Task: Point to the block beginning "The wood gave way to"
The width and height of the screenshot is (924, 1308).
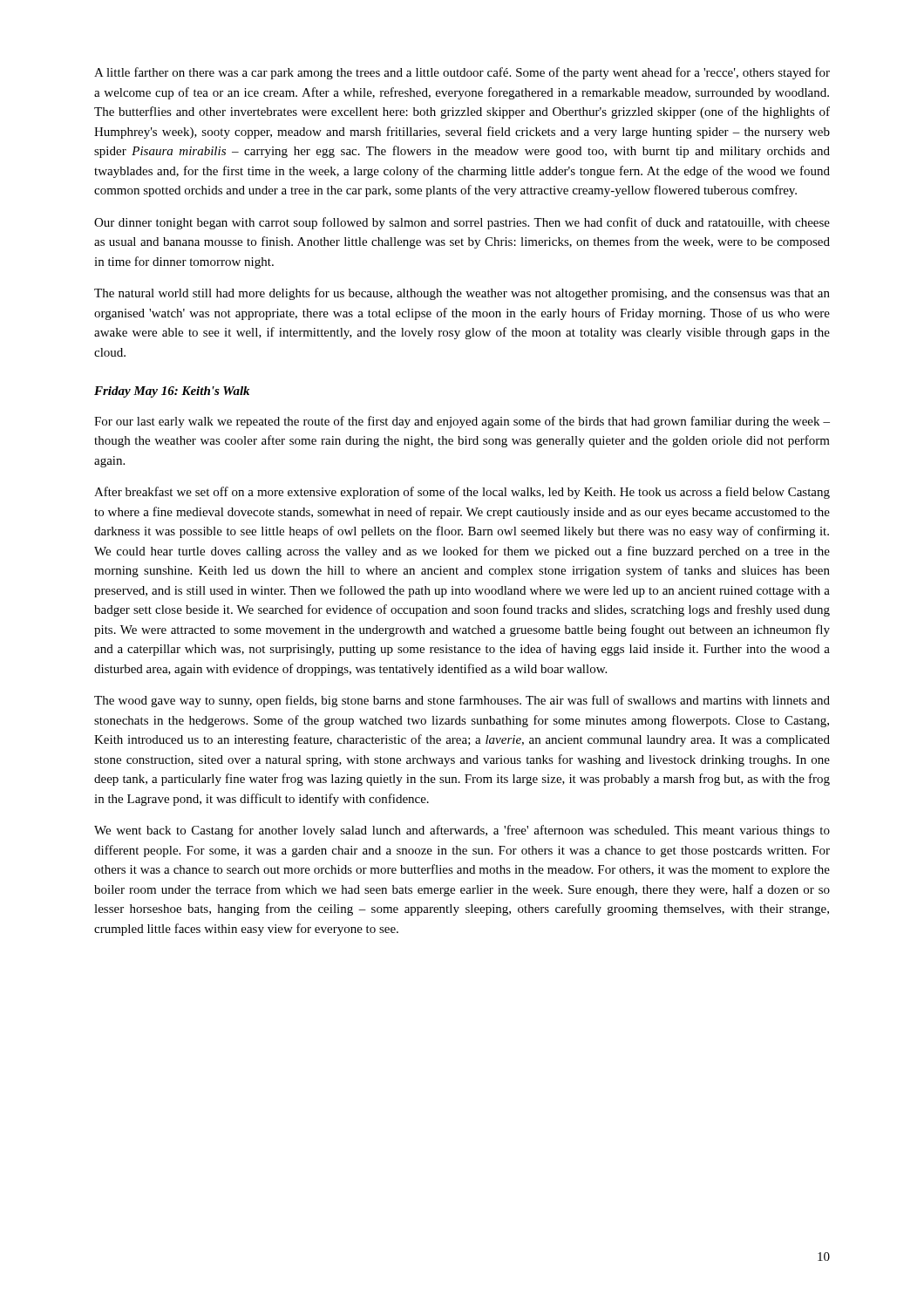Action: coord(462,749)
